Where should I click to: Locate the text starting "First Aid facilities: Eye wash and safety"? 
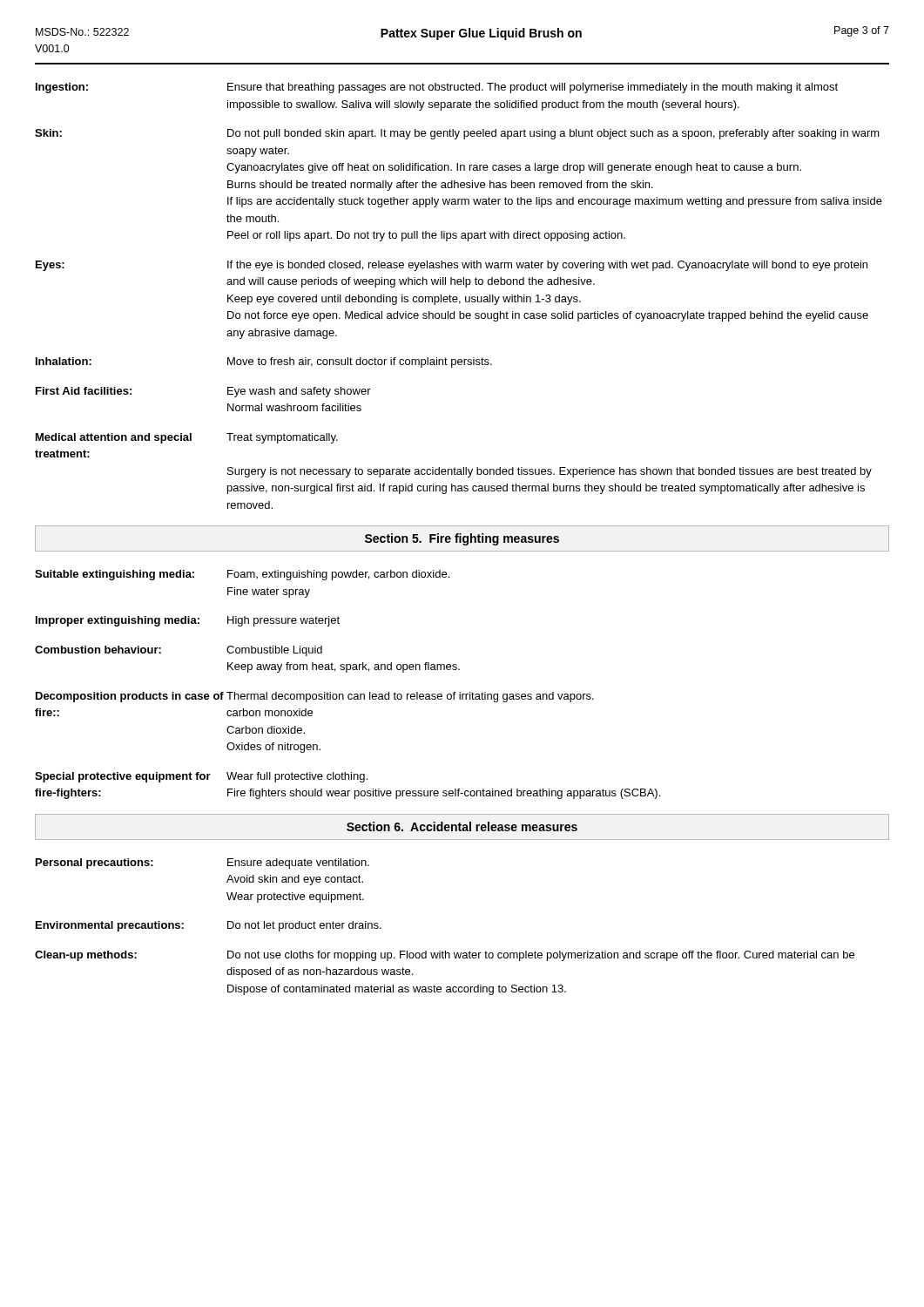click(x=91, y=392)
